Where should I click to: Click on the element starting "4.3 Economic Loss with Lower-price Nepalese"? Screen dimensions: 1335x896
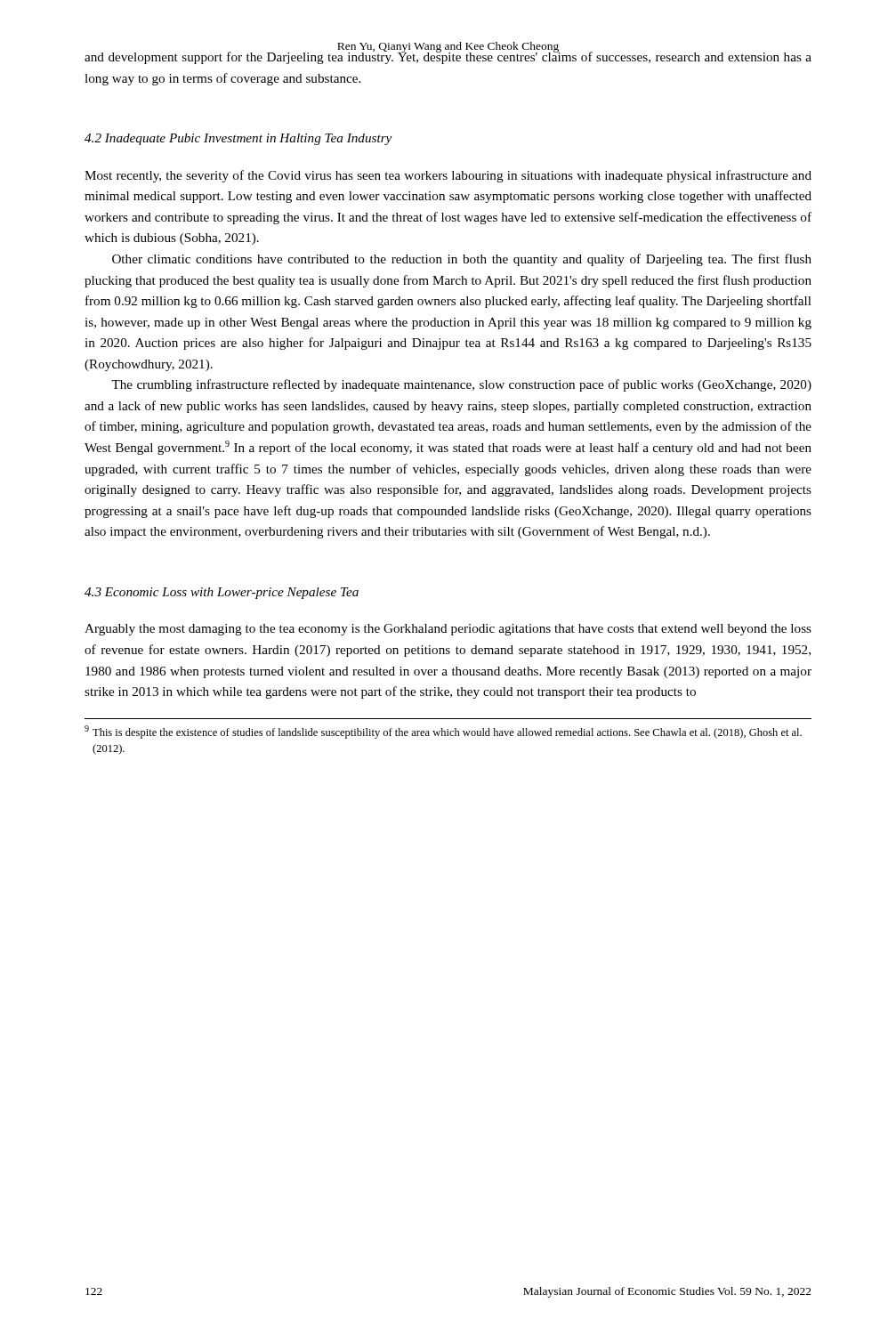coord(222,591)
